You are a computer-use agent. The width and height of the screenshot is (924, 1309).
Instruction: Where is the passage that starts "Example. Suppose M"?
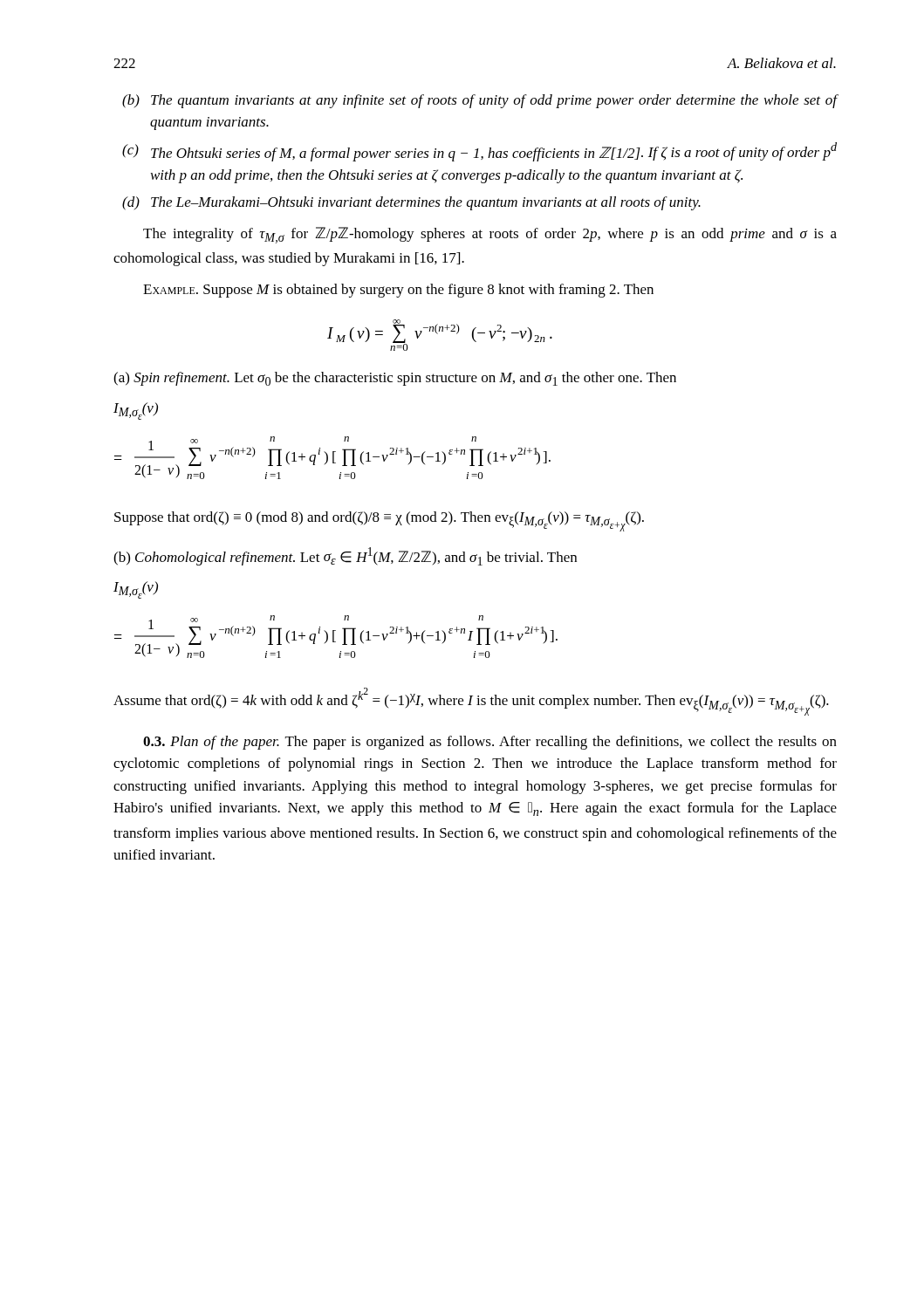click(x=399, y=289)
